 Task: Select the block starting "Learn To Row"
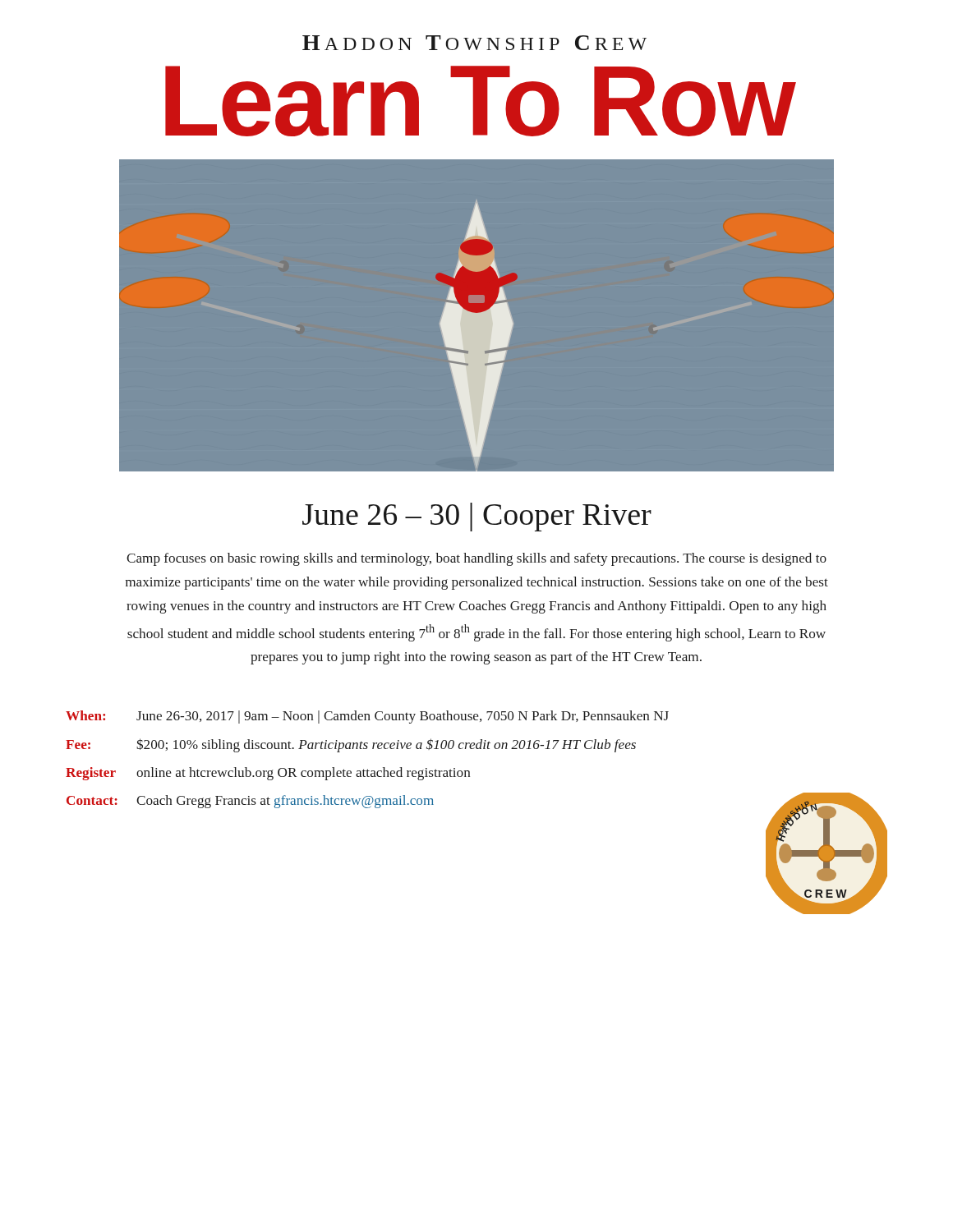[476, 101]
